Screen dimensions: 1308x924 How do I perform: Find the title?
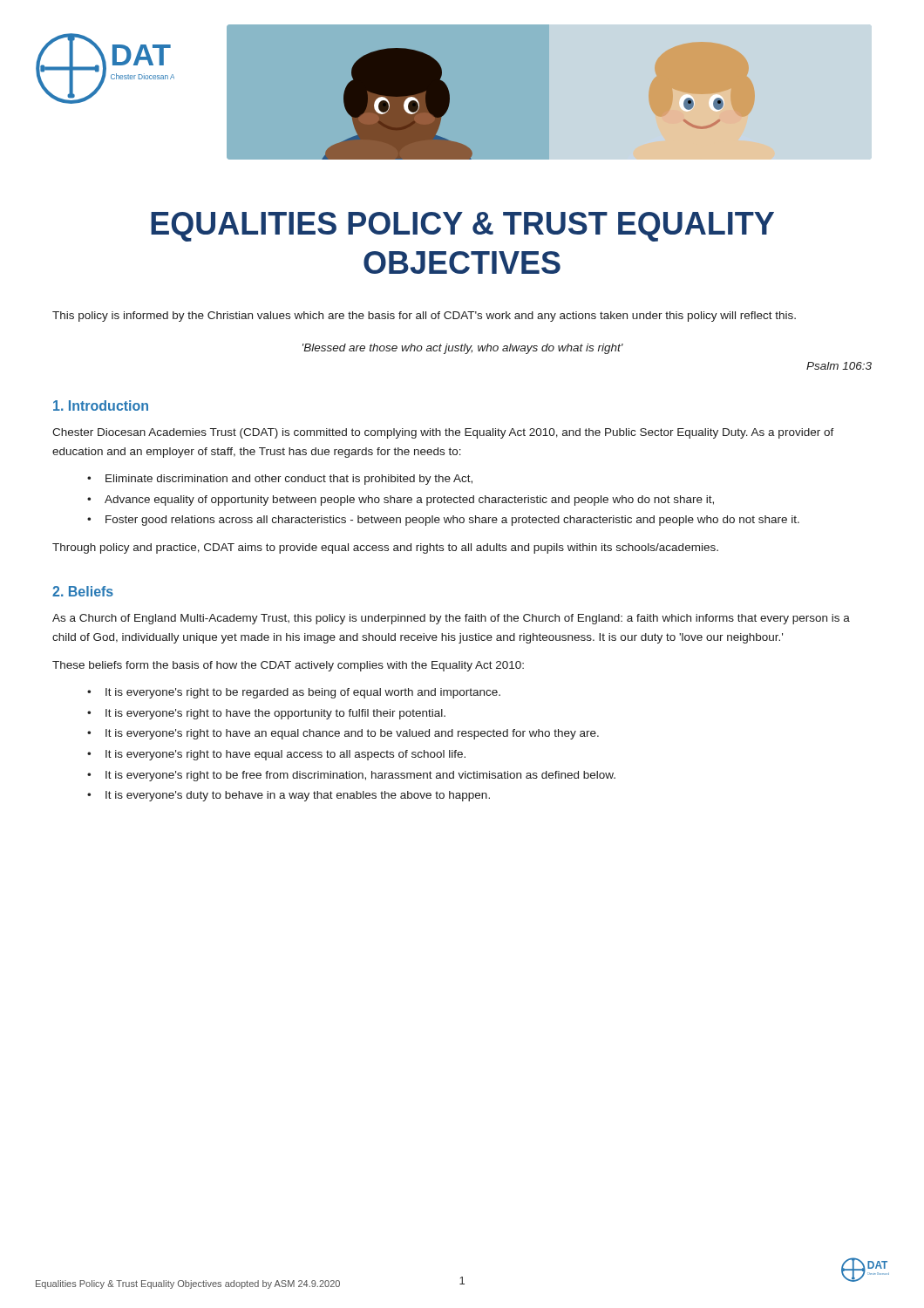(462, 243)
